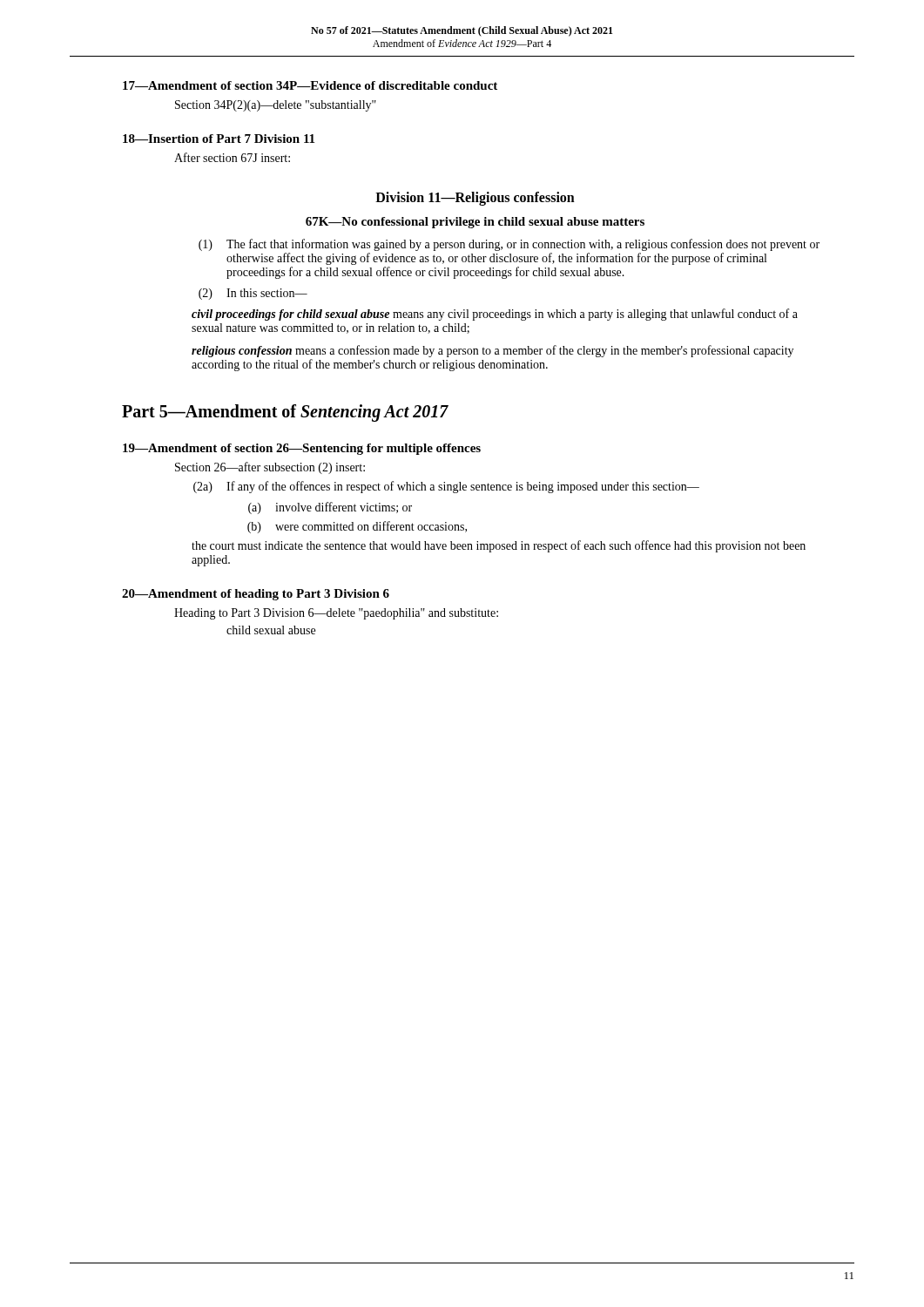924x1307 pixels.
Task: Locate the text block containing "religious confession means a confession made"
Action: pyautogui.click(x=493, y=358)
